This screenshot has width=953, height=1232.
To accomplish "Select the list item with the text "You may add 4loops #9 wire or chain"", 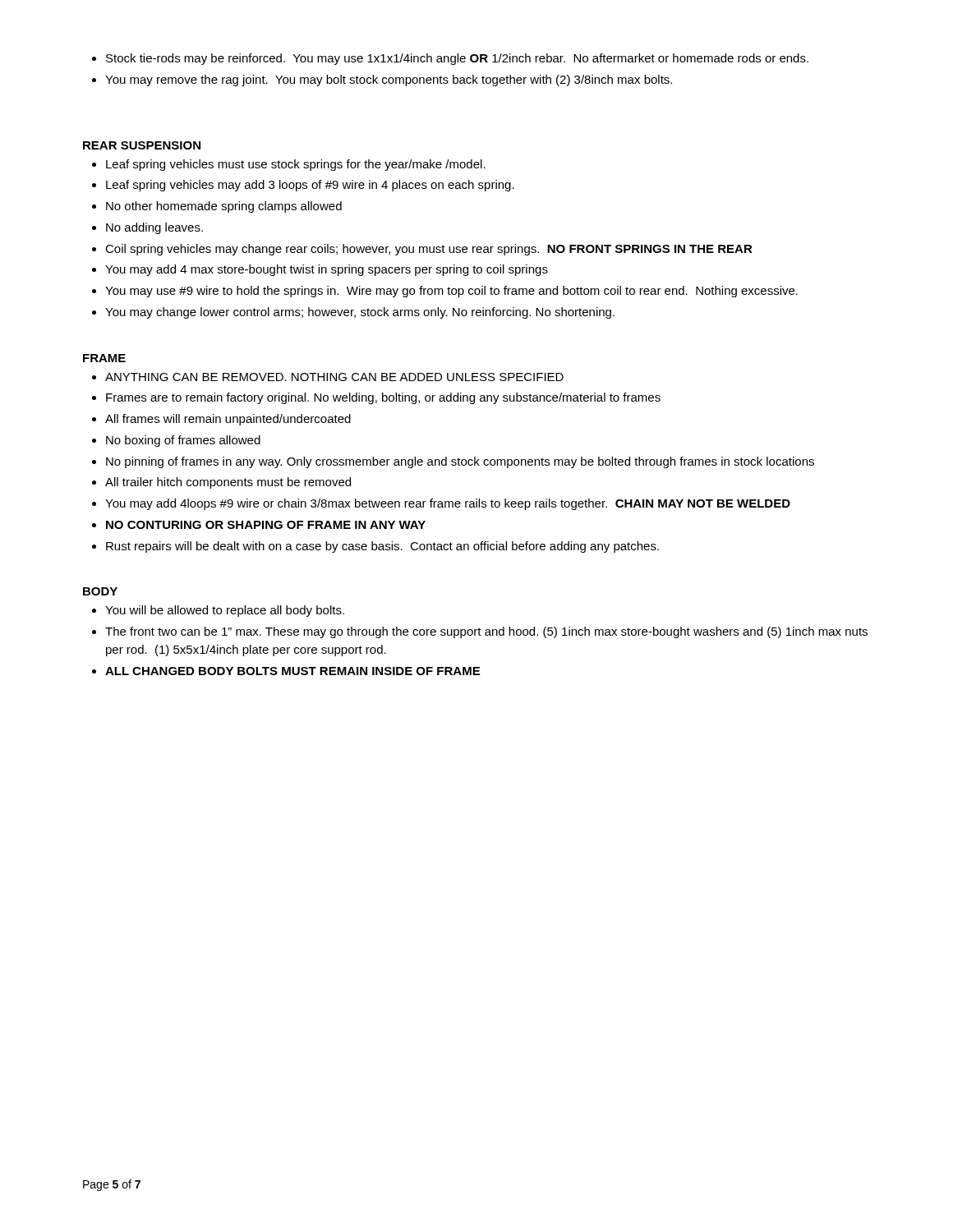I will pos(448,503).
